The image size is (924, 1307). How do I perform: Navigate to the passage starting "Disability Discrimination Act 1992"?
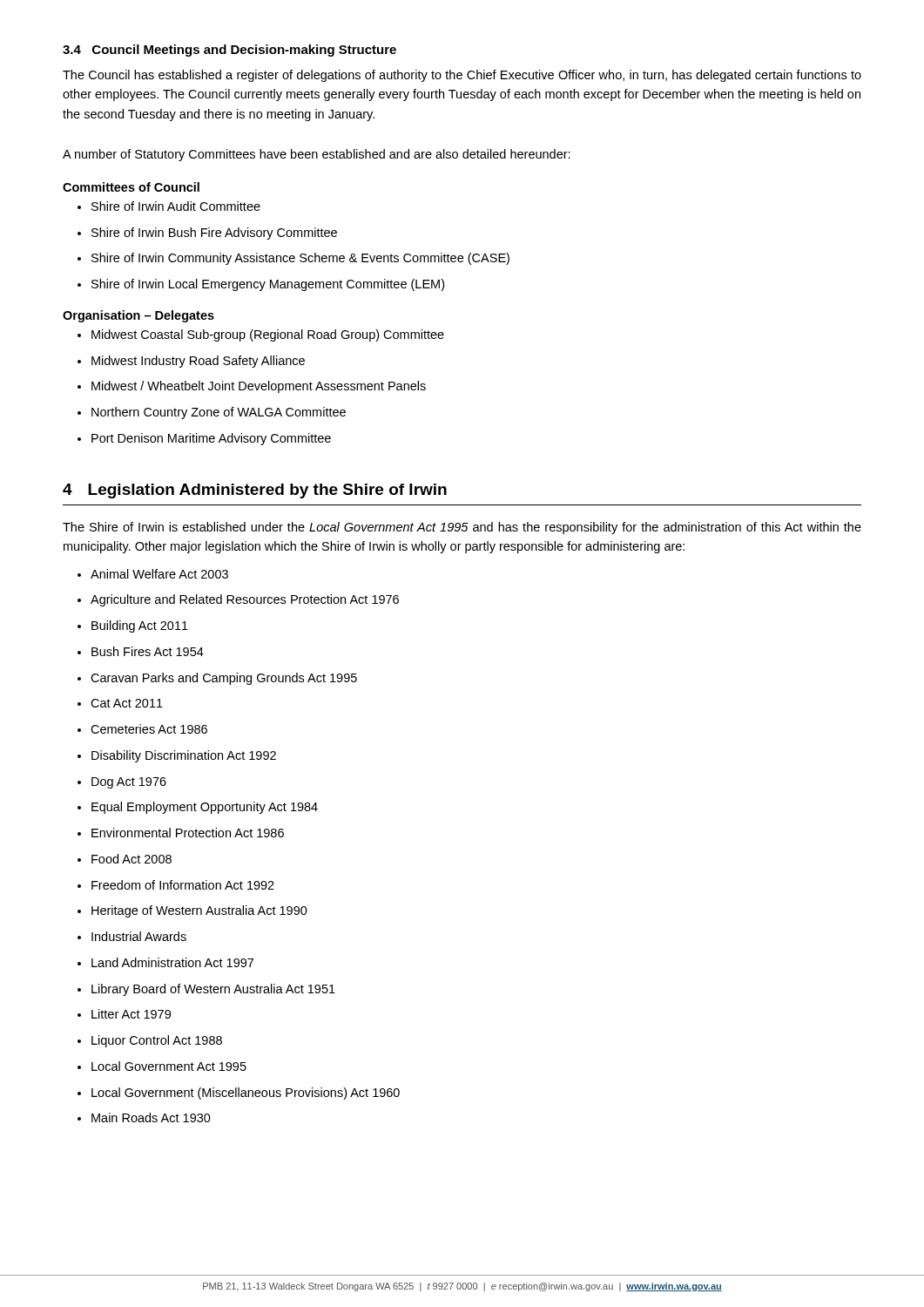point(177,756)
